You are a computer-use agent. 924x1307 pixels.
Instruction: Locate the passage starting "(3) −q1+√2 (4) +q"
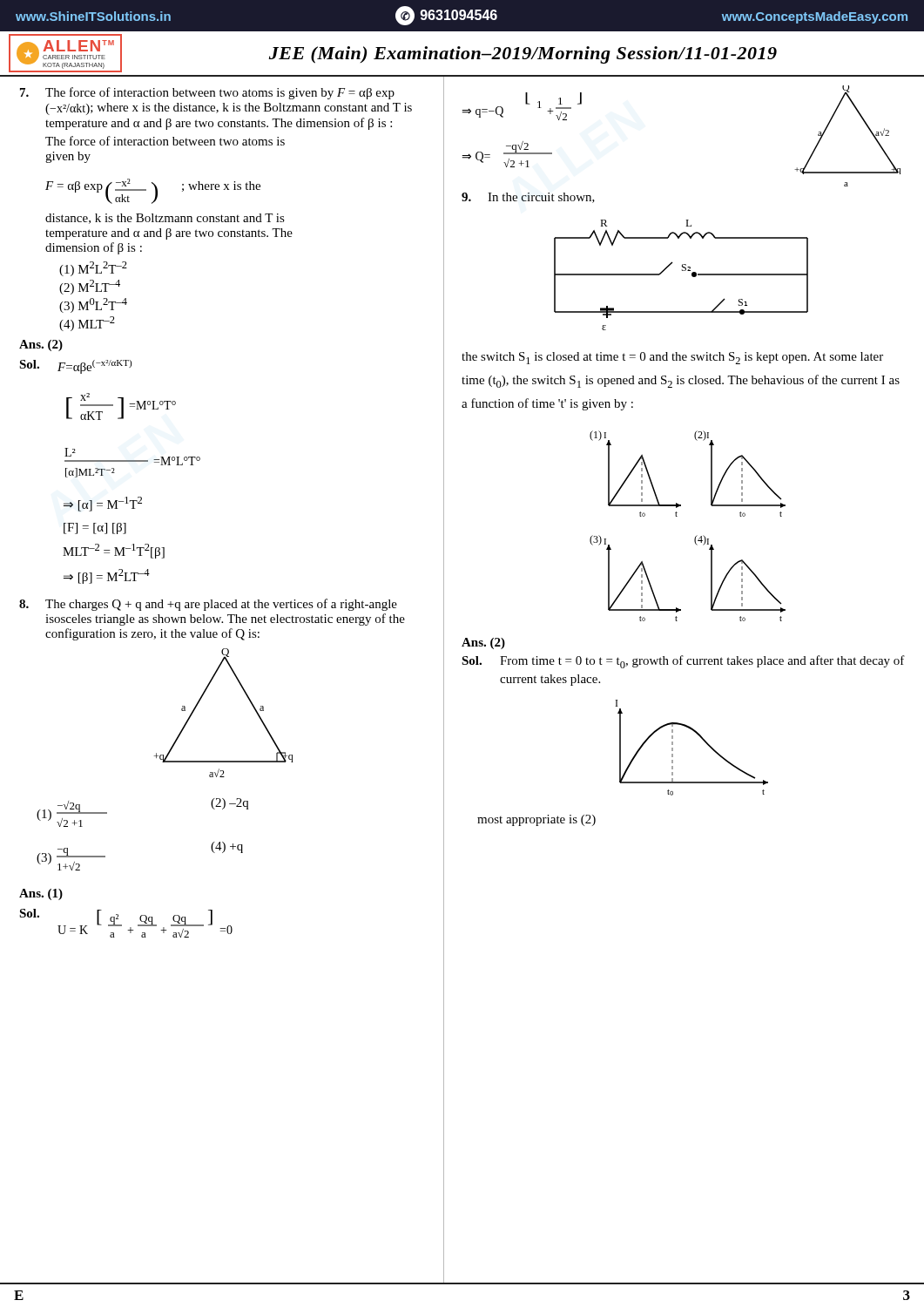click(81, 856)
